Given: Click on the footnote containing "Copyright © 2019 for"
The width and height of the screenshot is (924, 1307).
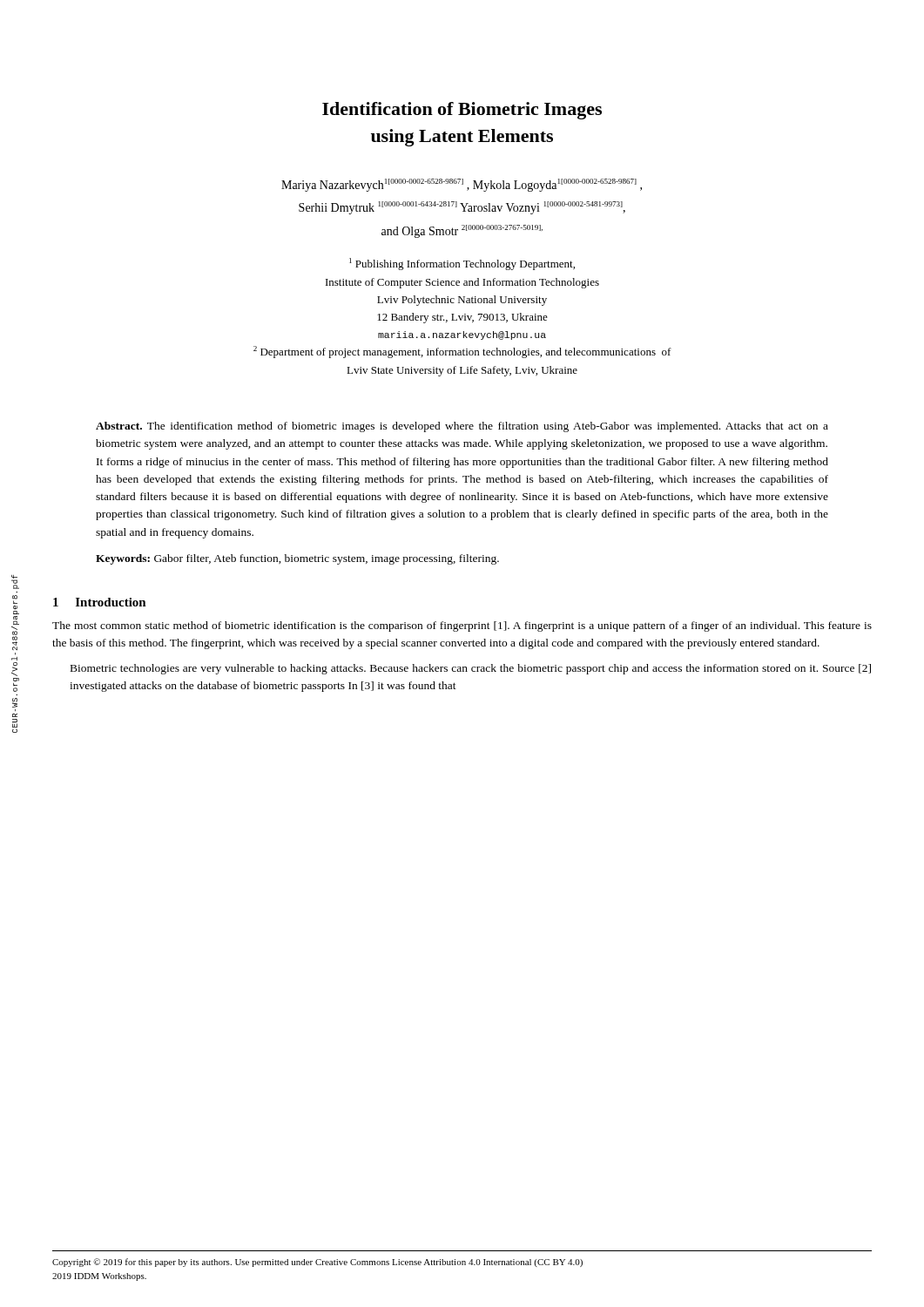Looking at the screenshot, I should pos(318,1269).
